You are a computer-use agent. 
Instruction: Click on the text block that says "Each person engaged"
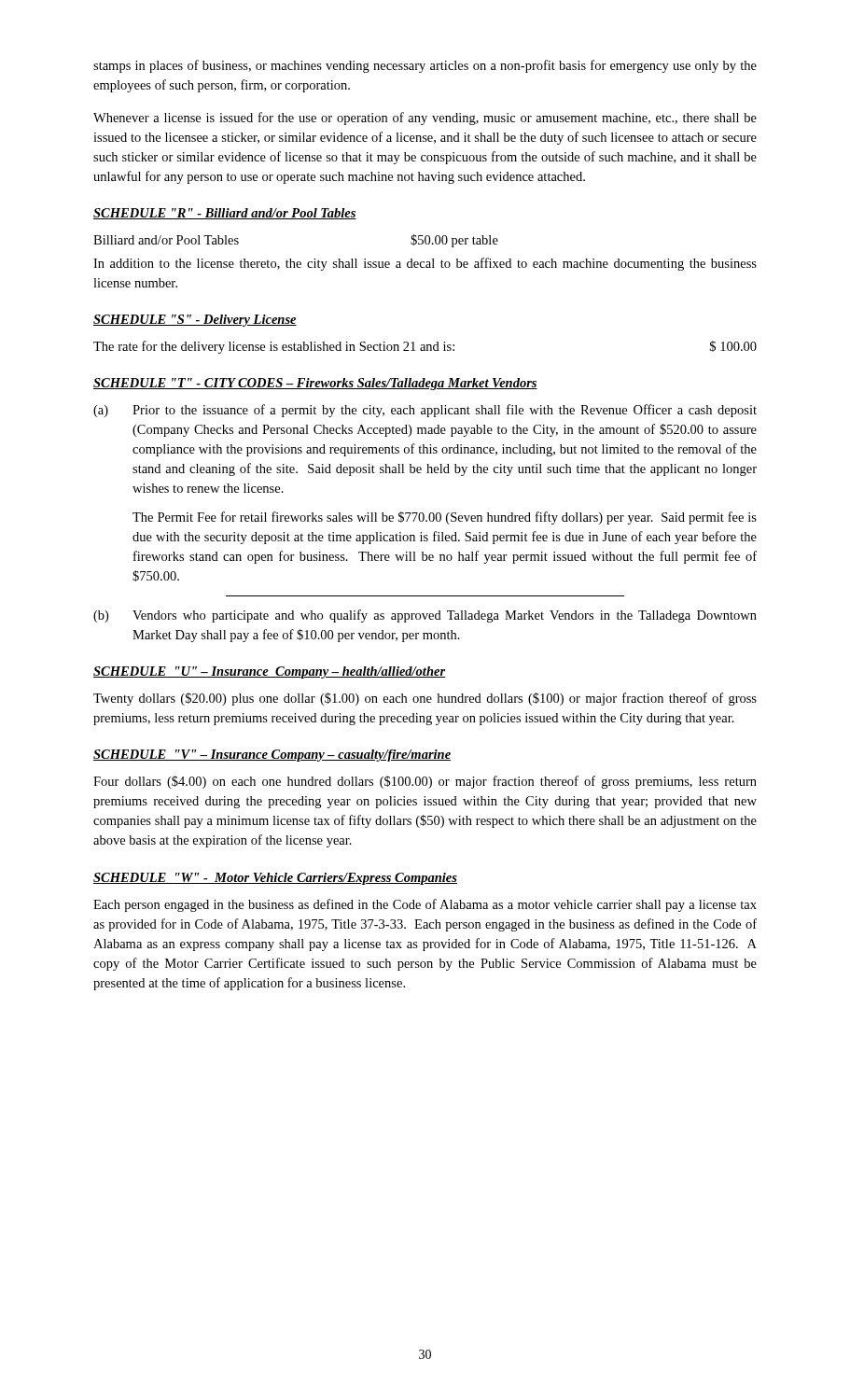425,943
